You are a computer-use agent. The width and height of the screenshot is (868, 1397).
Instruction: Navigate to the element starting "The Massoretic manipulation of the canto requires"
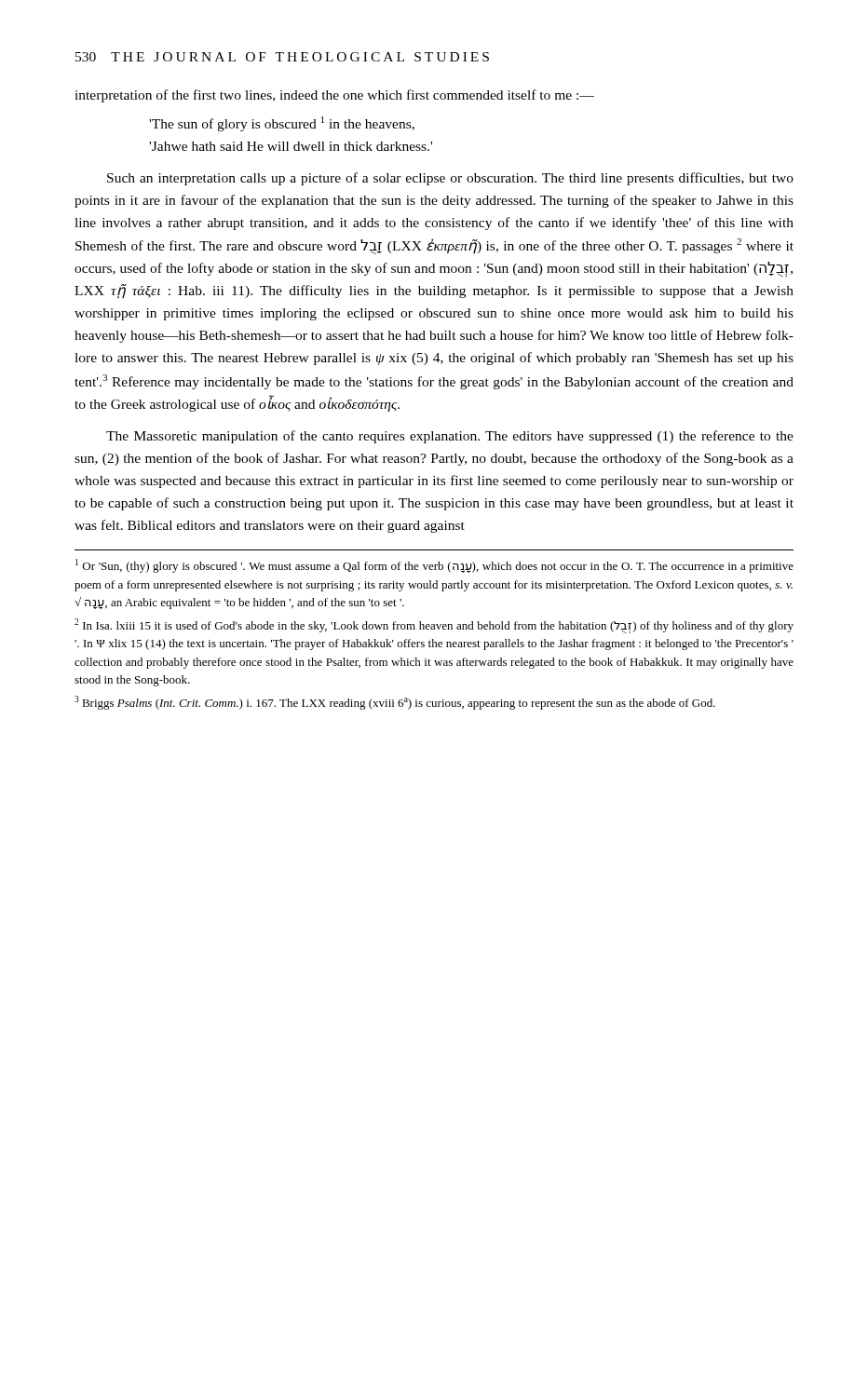coord(434,480)
